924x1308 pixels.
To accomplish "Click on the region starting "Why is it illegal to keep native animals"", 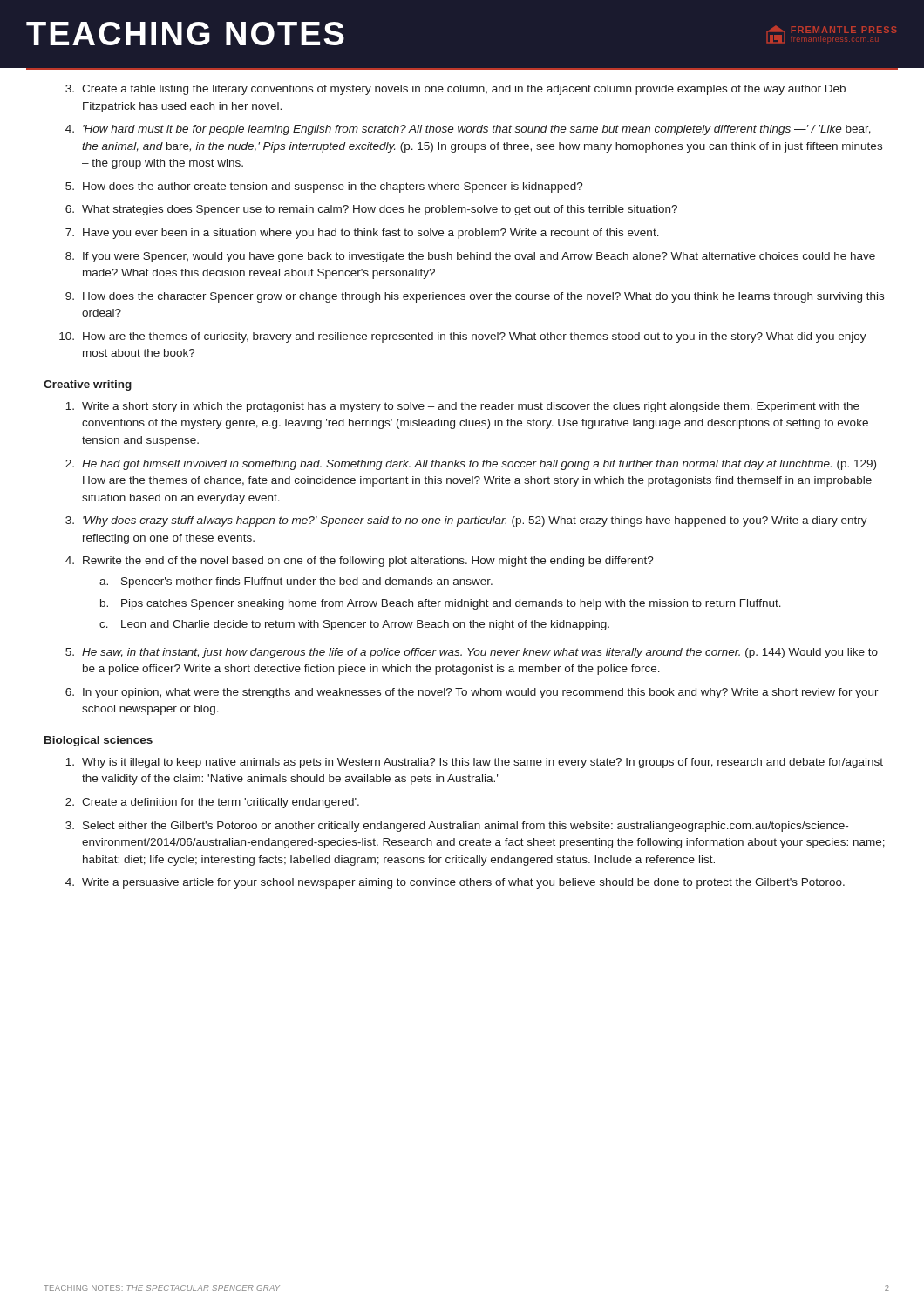I will [x=466, y=770].
